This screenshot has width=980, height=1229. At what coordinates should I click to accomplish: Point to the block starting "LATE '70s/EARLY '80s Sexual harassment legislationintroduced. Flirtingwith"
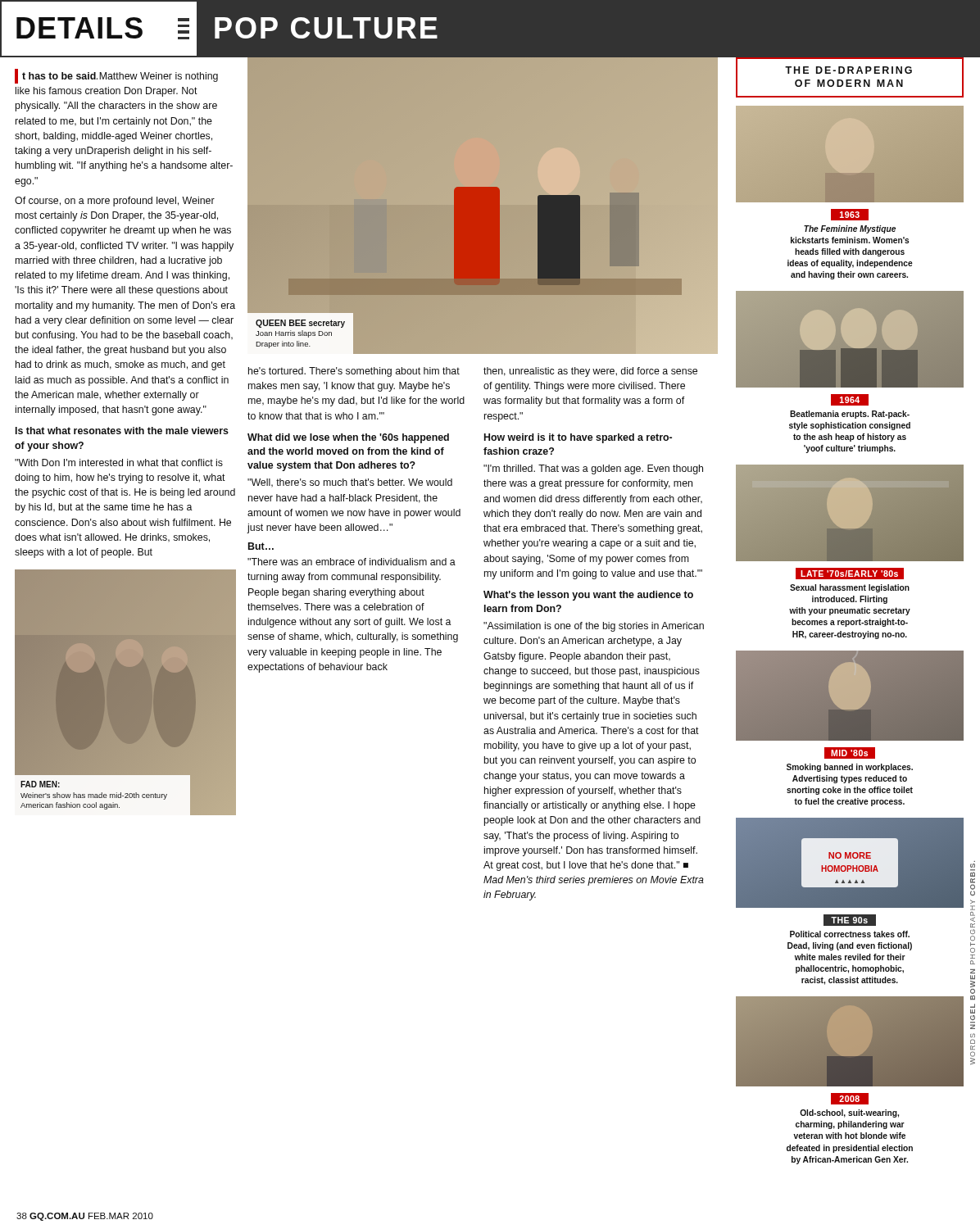point(850,553)
